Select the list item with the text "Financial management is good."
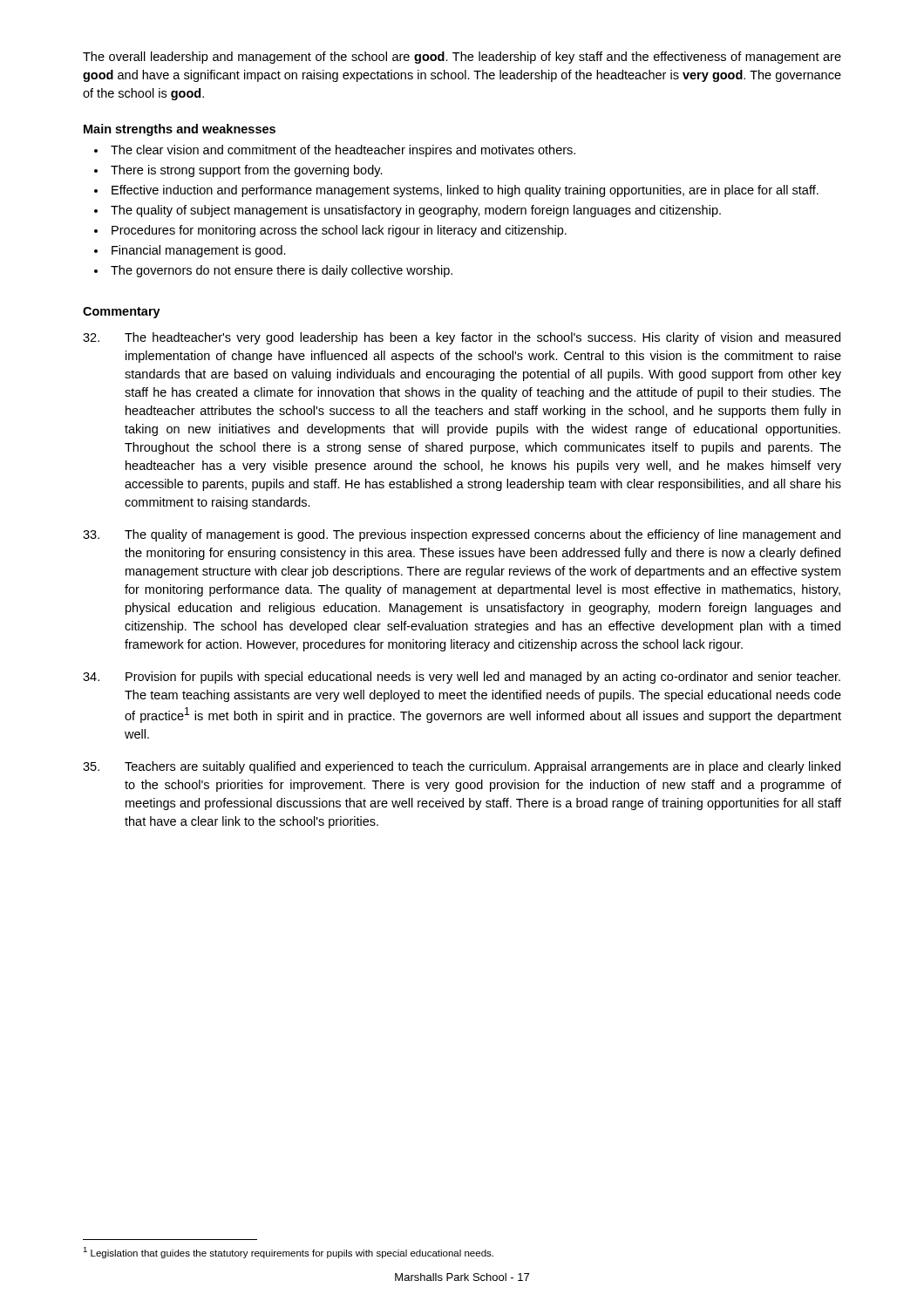The height and width of the screenshot is (1308, 924). point(199,250)
